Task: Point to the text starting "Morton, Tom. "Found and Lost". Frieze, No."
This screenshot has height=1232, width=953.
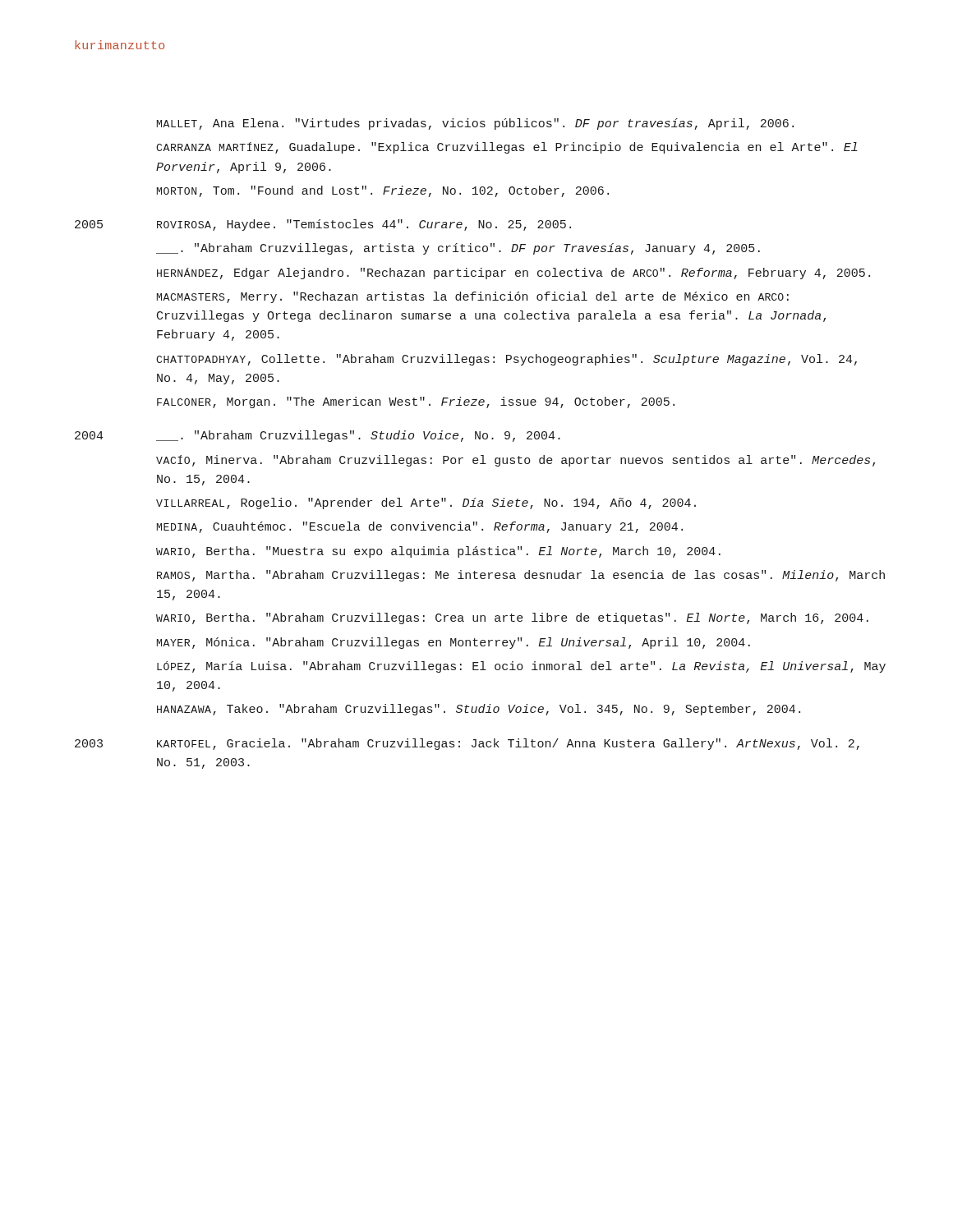Action: tap(384, 192)
